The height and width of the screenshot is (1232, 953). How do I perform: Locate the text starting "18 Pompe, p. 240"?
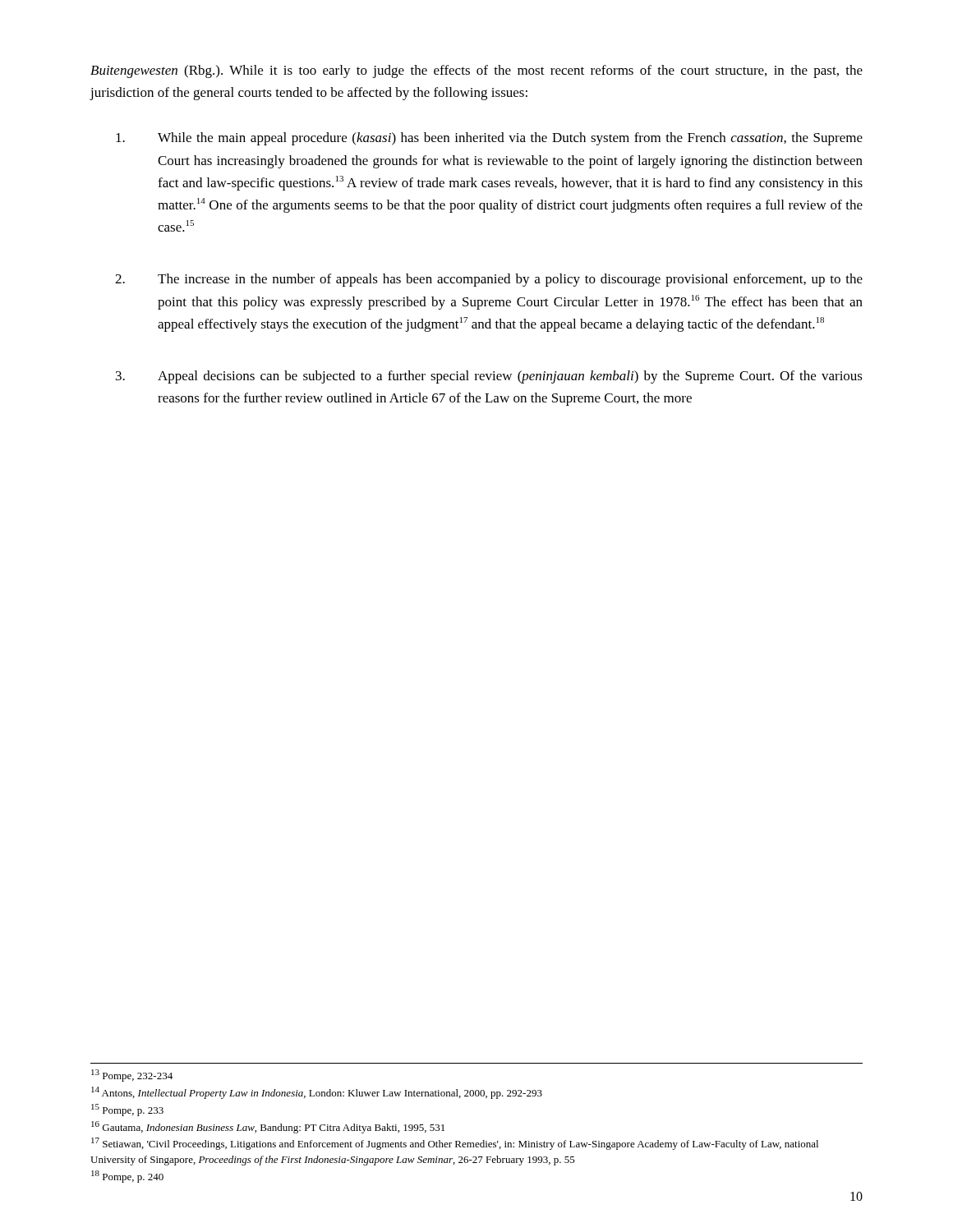click(x=127, y=1176)
